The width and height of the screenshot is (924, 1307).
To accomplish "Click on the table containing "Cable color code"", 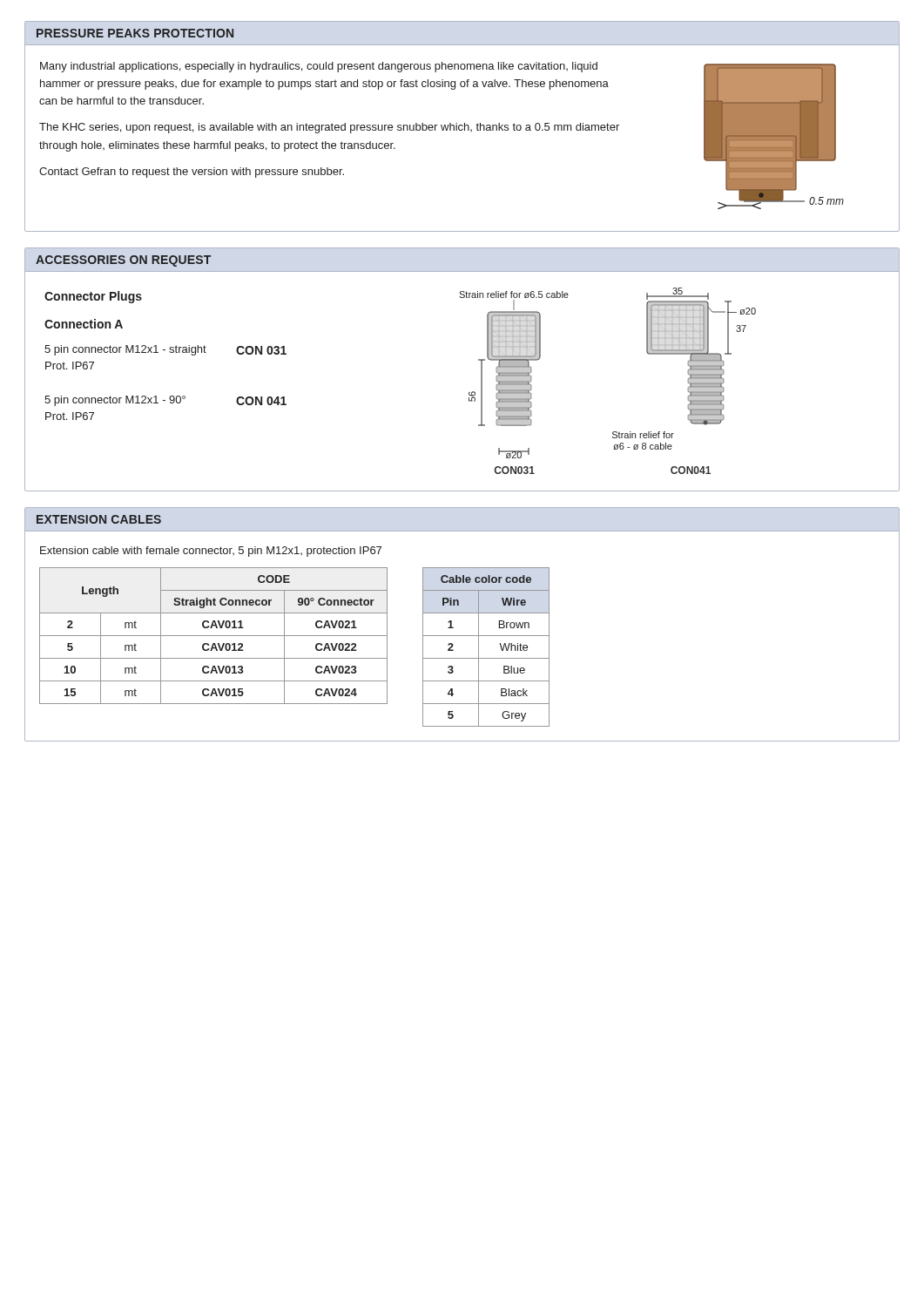I will (500, 647).
